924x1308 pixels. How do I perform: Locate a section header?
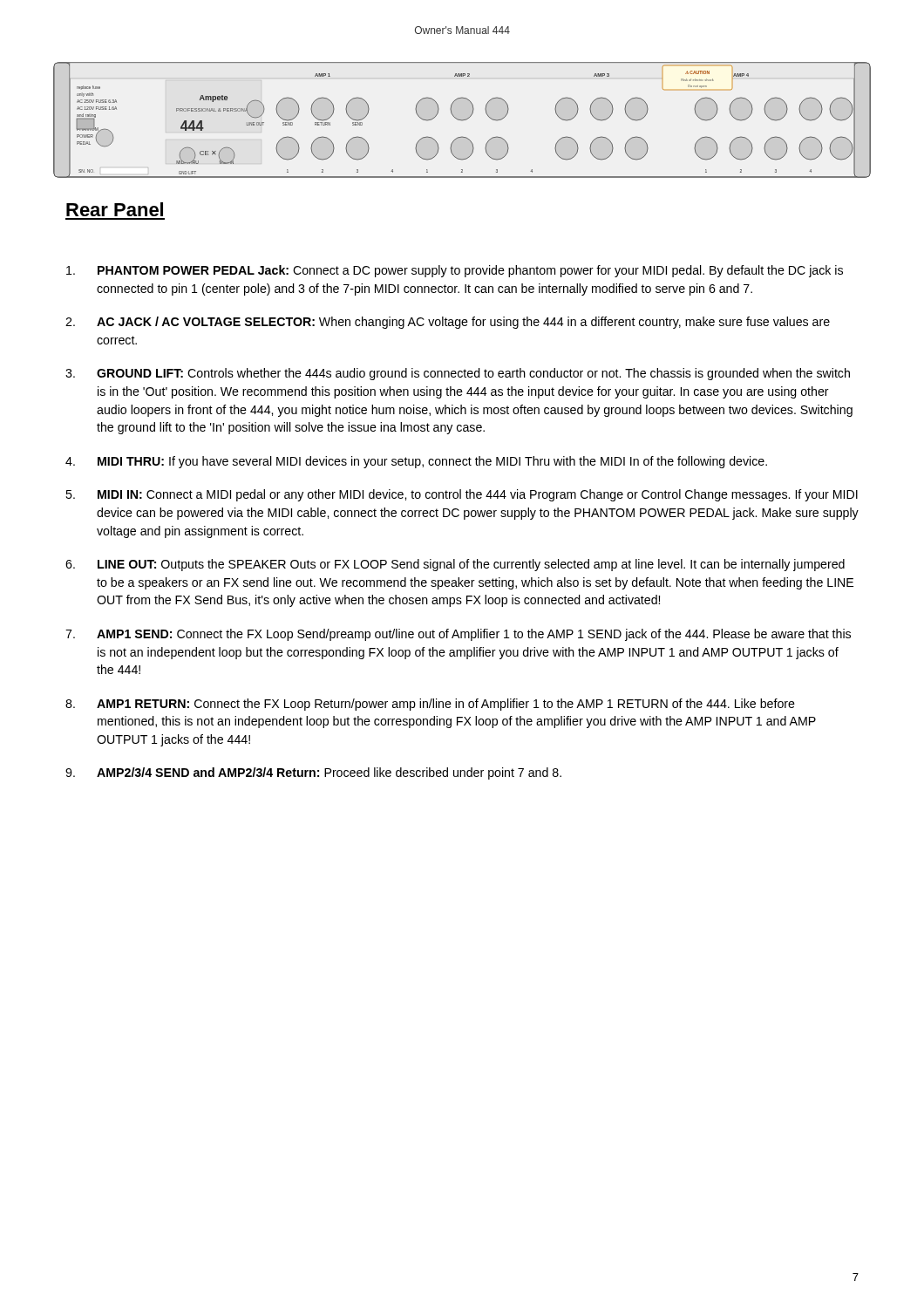click(x=115, y=210)
